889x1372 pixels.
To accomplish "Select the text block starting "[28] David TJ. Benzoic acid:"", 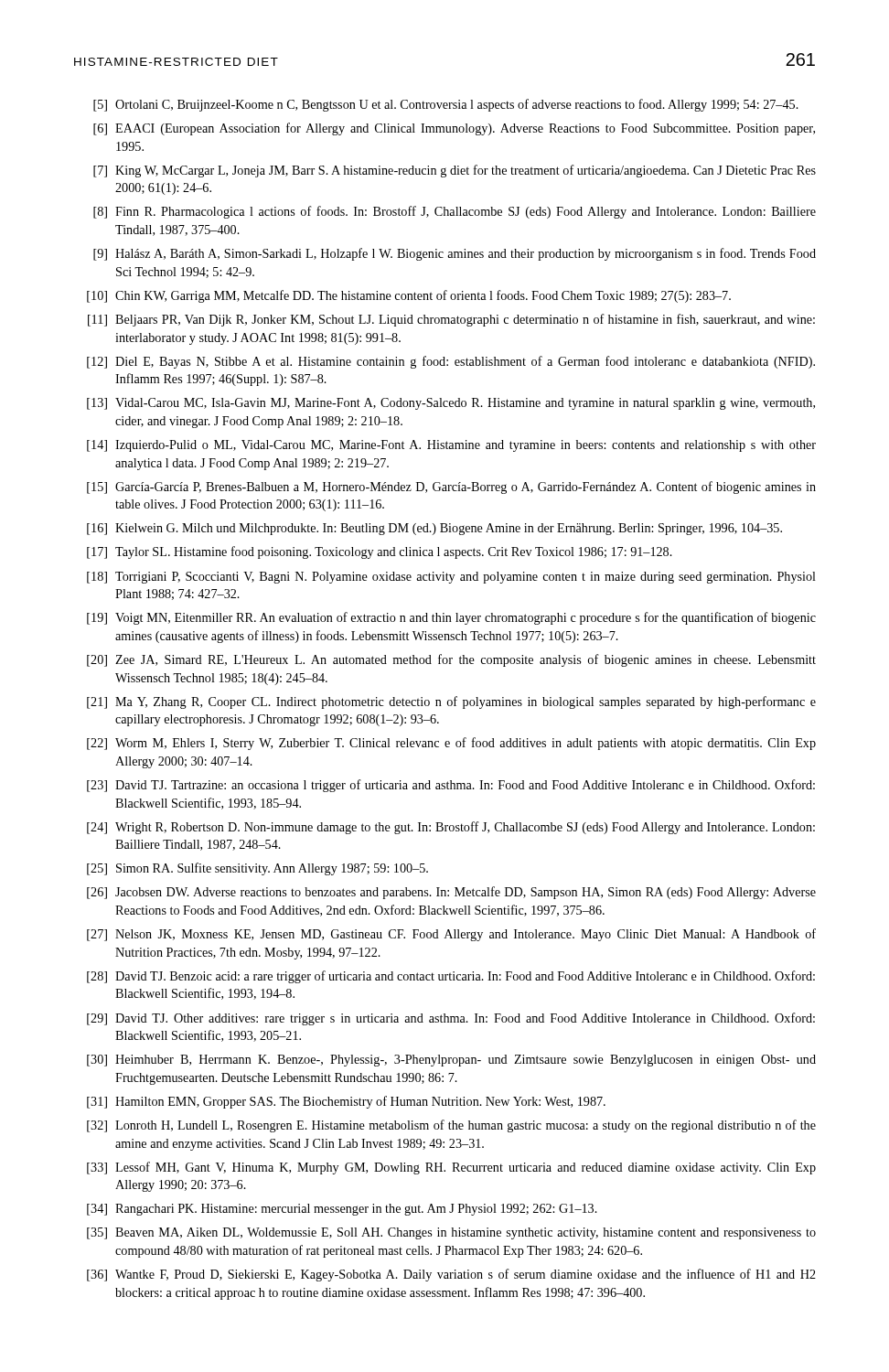I will (x=444, y=986).
